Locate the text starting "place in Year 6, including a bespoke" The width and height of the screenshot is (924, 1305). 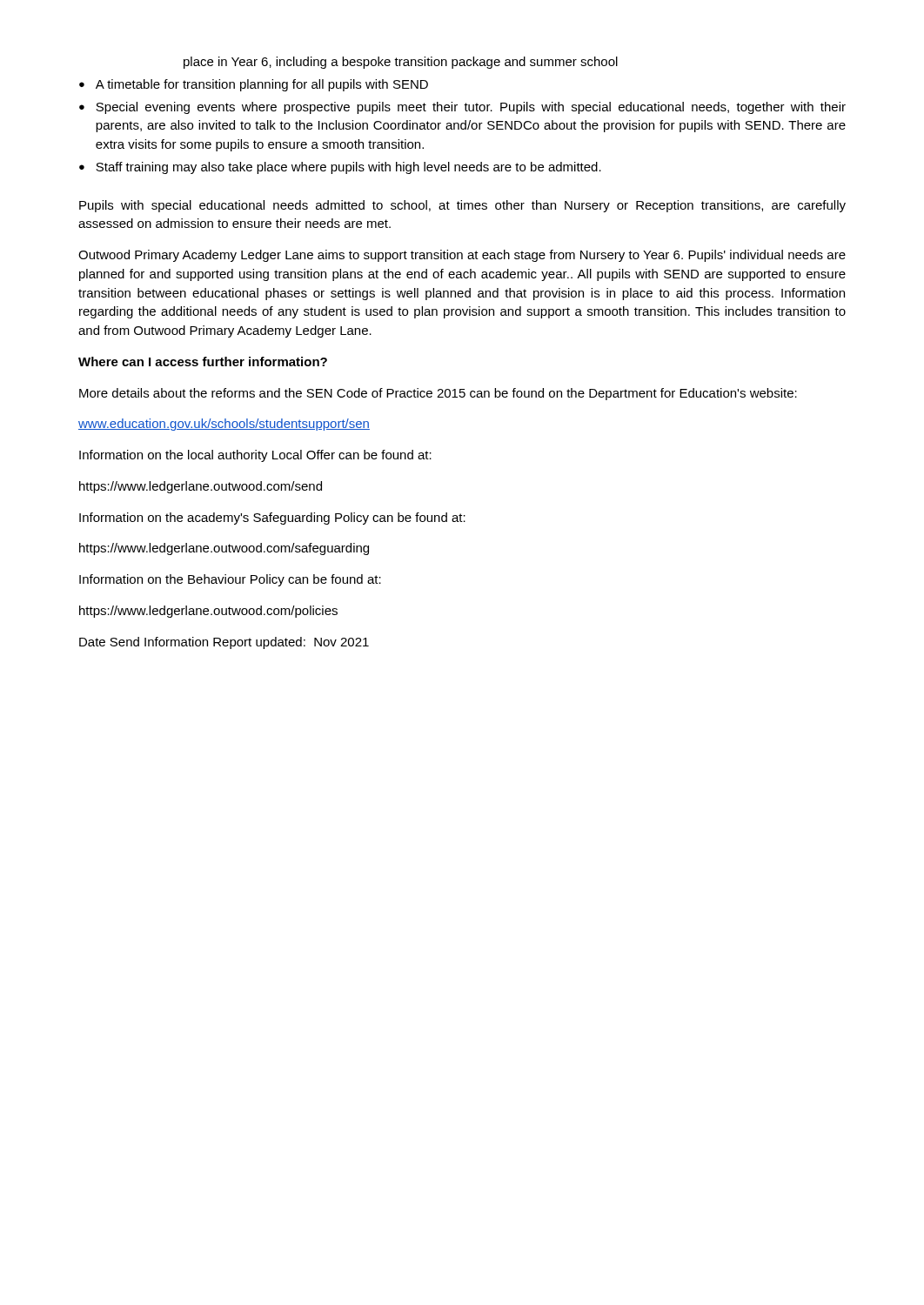(x=400, y=61)
